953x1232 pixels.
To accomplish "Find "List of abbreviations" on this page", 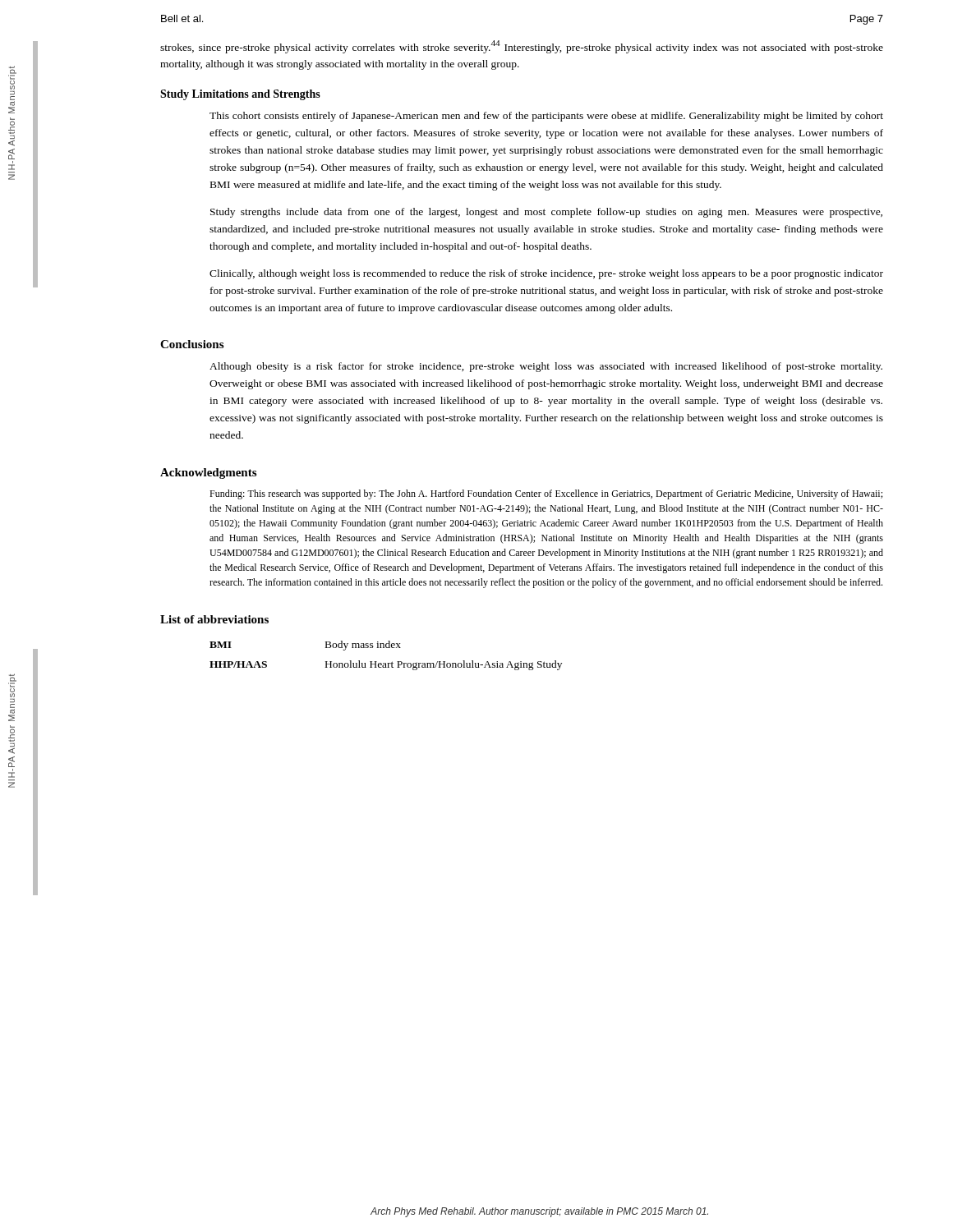I will point(215,619).
